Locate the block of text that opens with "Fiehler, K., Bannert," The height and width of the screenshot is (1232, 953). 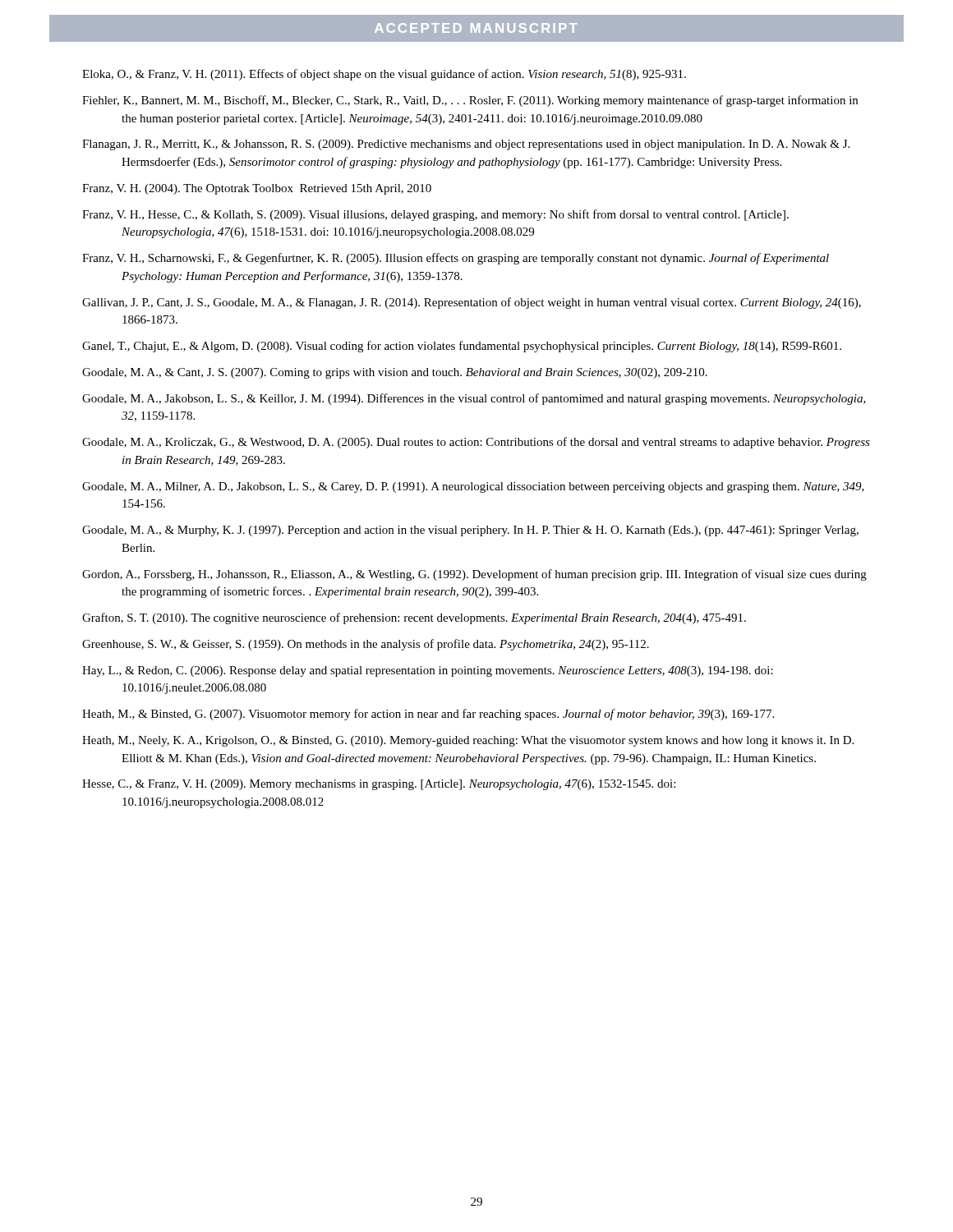pos(470,109)
